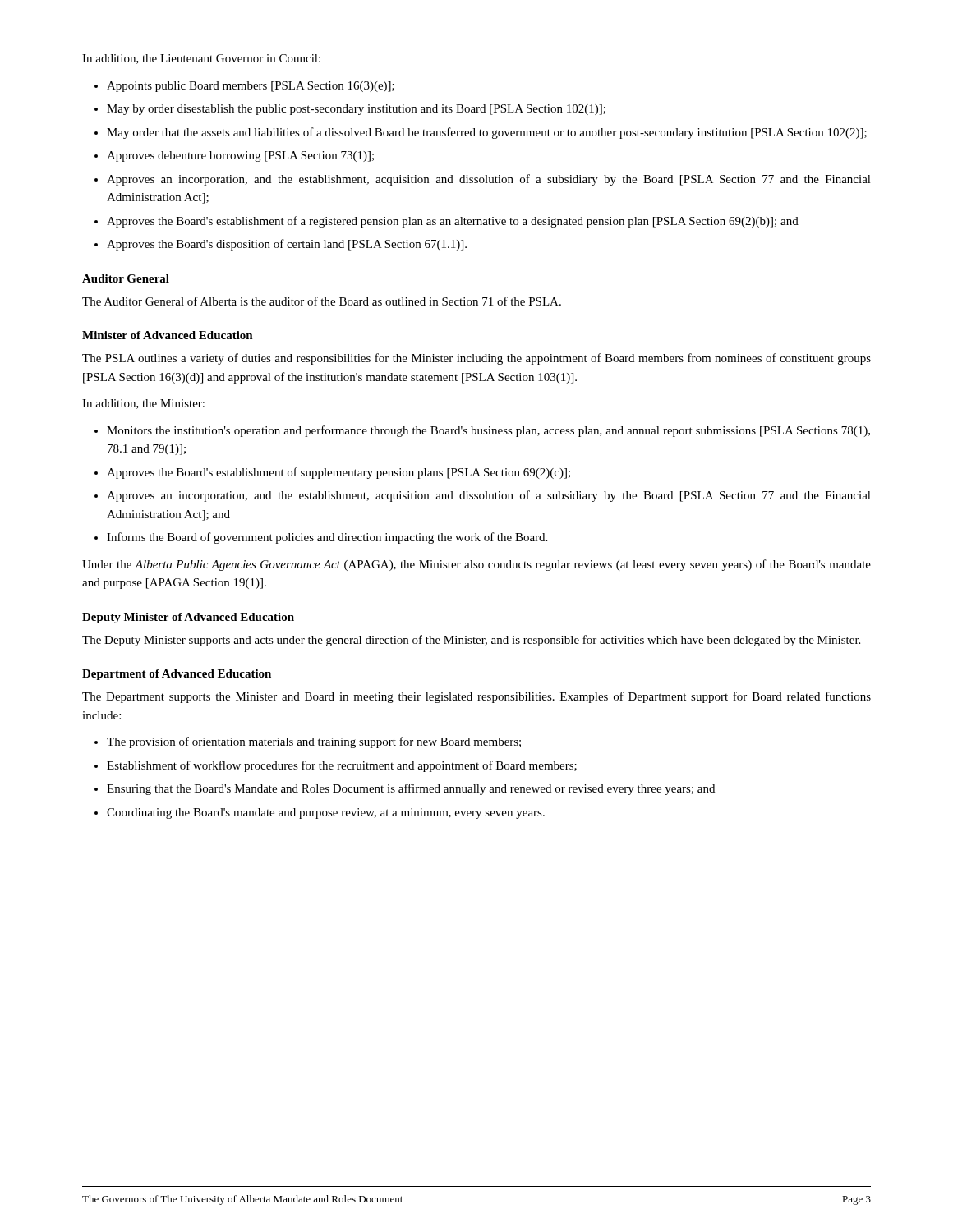Select the list item that reads "Ensuring that the Board's Mandate and"
This screenshot has width=953, height=1232.
tap(411, 788)
